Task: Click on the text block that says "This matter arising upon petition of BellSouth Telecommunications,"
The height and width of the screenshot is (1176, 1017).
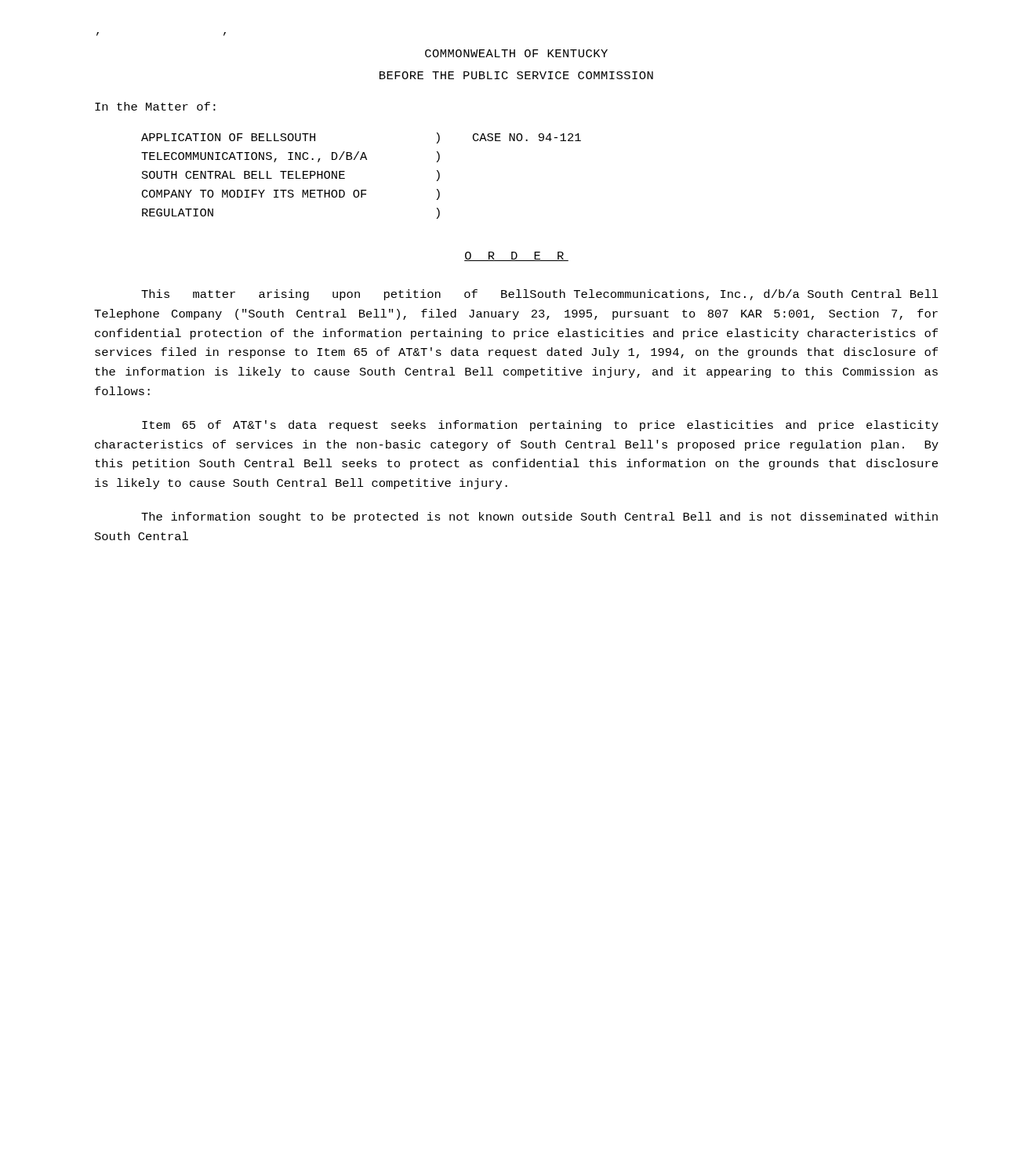Action: click(516, 343)
